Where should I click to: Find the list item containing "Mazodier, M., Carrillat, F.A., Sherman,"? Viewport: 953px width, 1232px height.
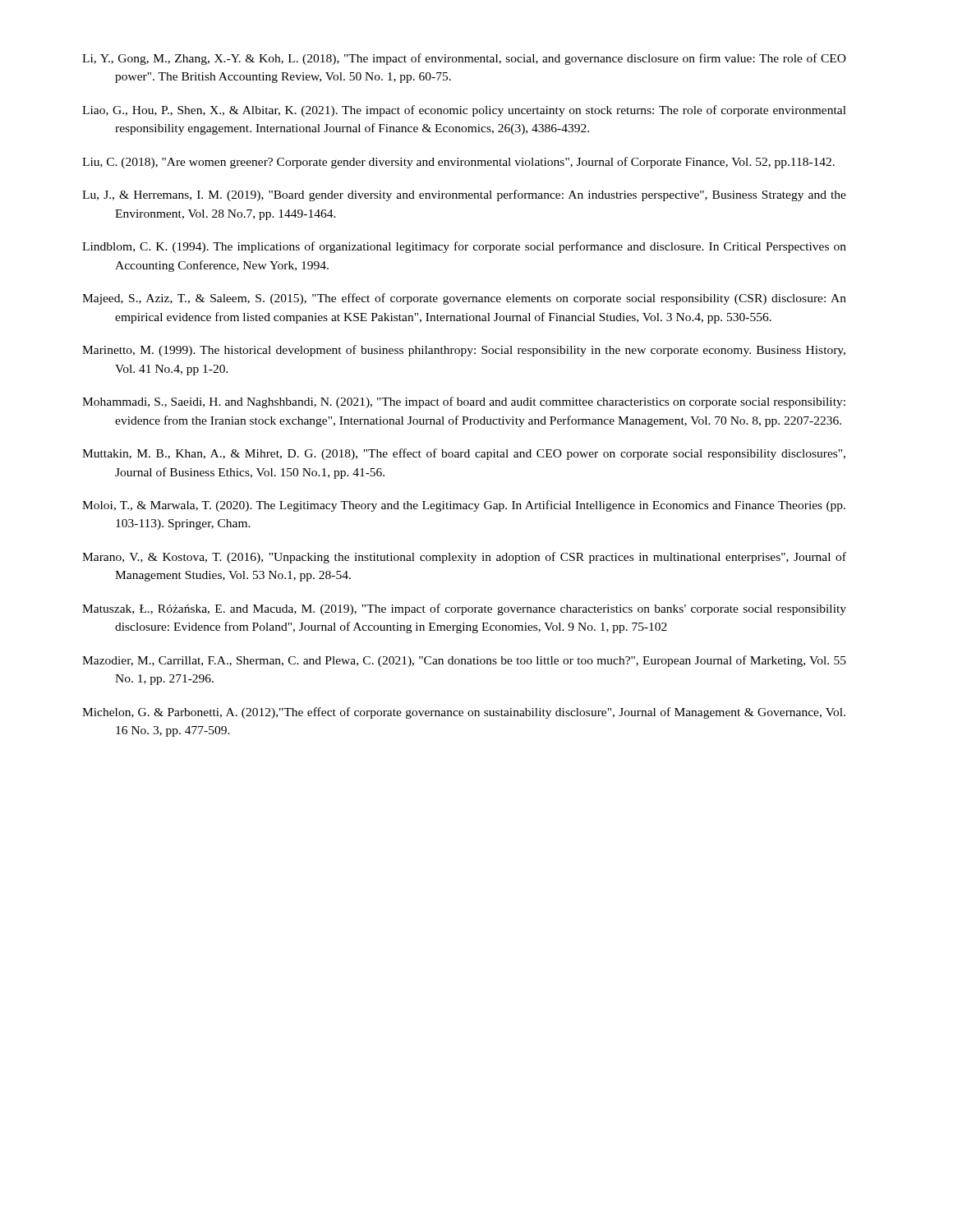(464, 669)
